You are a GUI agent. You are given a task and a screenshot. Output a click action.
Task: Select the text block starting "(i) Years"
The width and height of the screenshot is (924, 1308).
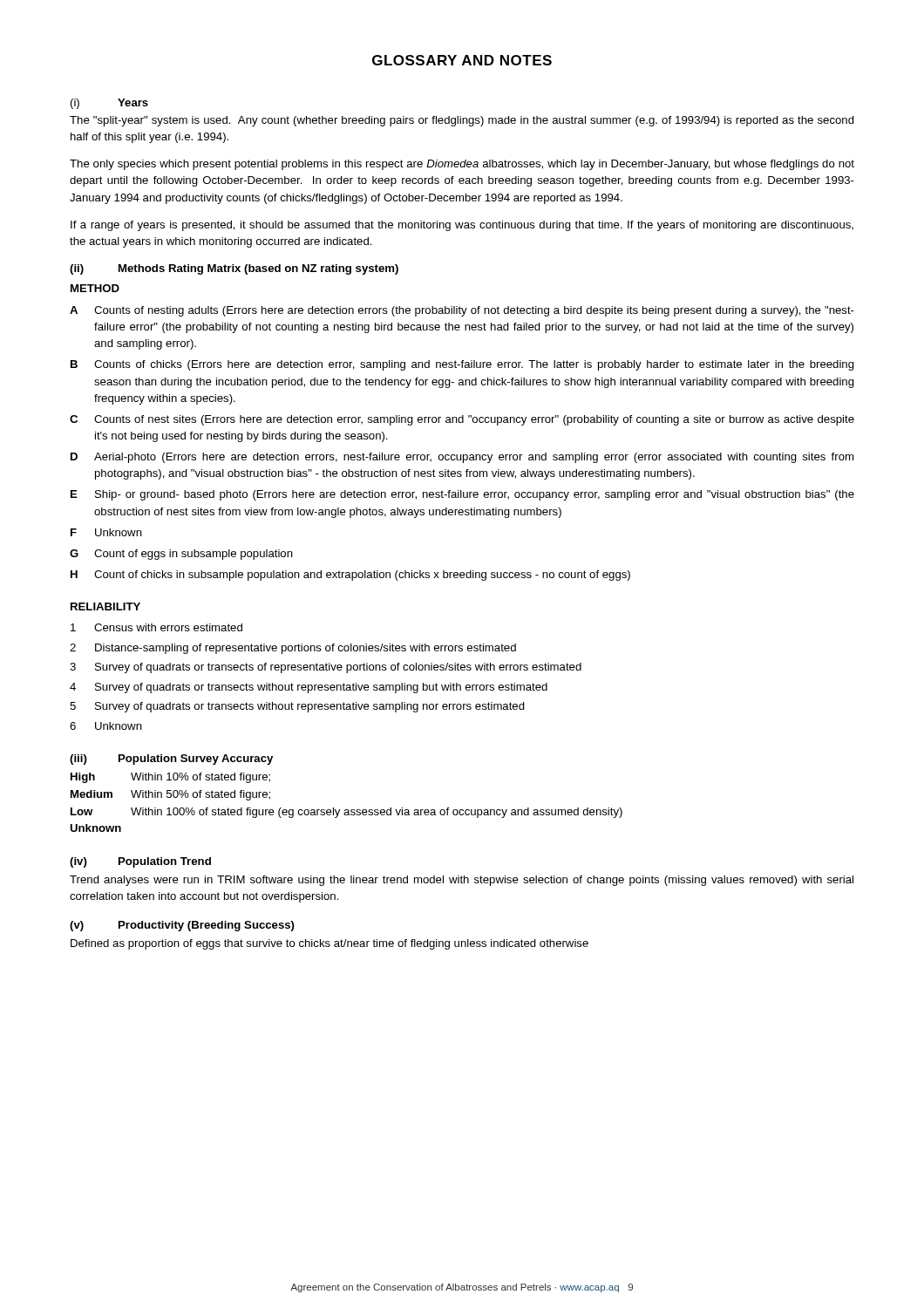click(x=109, y=102)
